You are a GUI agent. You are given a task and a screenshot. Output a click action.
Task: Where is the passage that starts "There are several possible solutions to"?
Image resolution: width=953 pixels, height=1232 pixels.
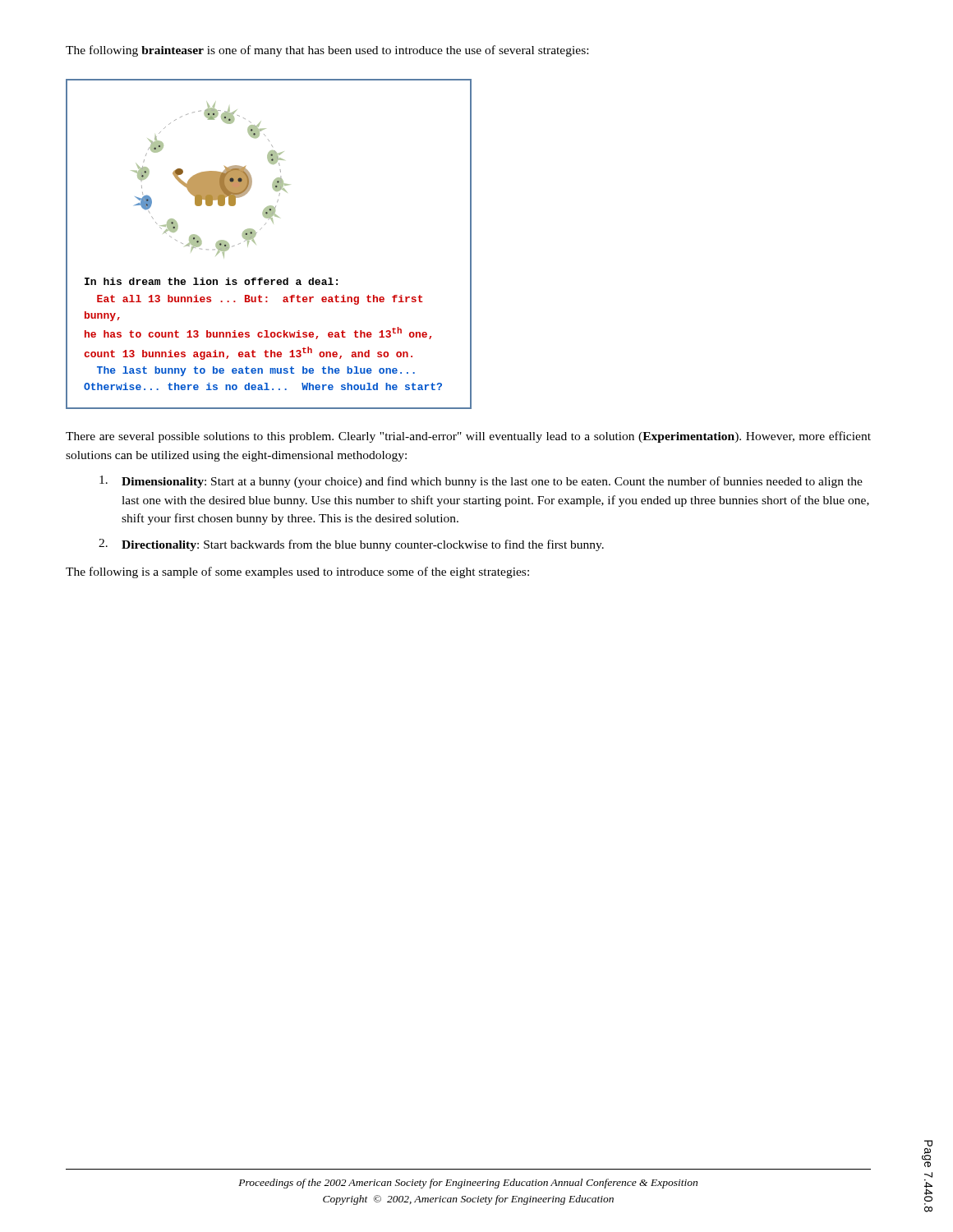point(468,445)
